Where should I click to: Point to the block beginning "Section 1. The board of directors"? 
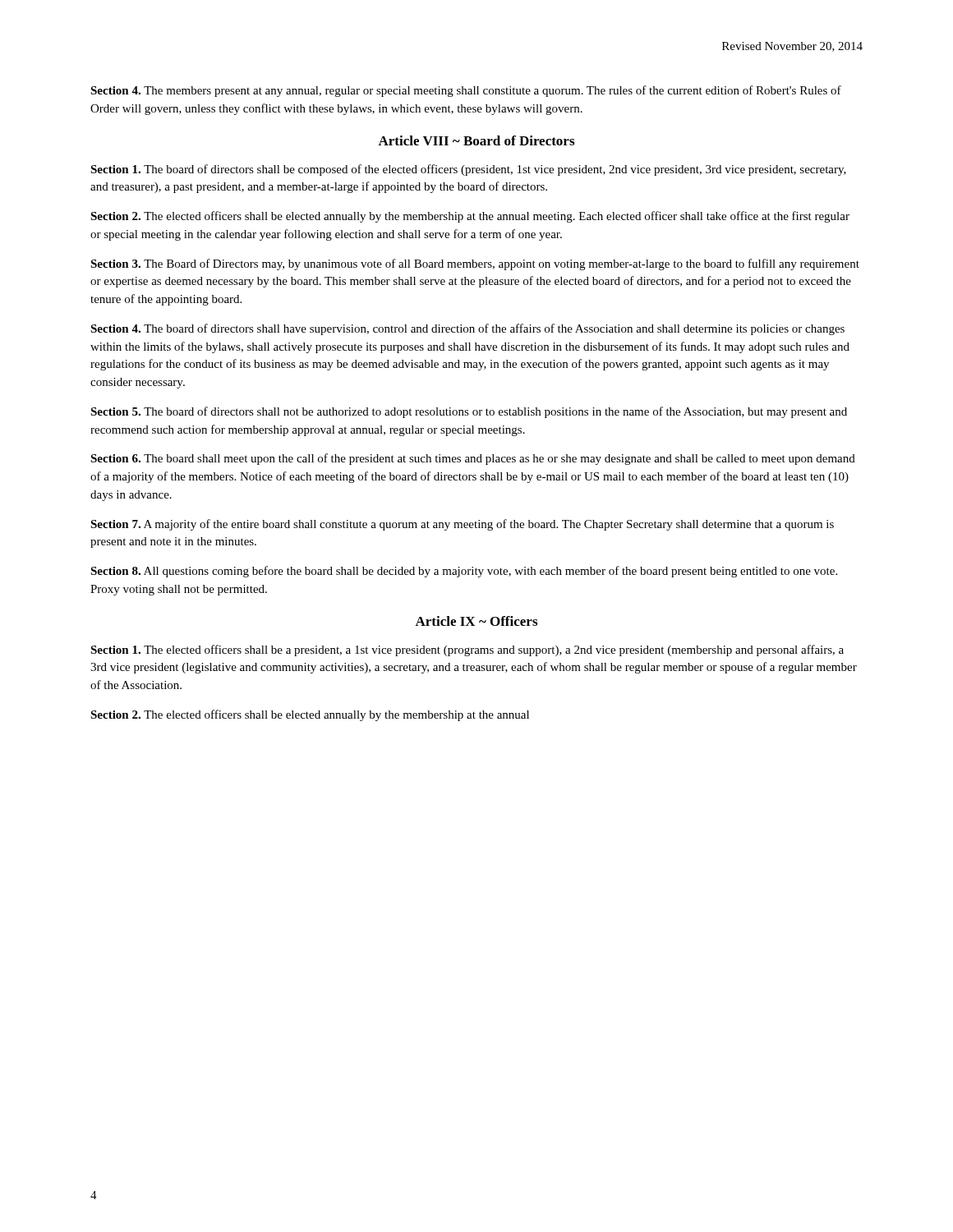click(x=468, y=178)
